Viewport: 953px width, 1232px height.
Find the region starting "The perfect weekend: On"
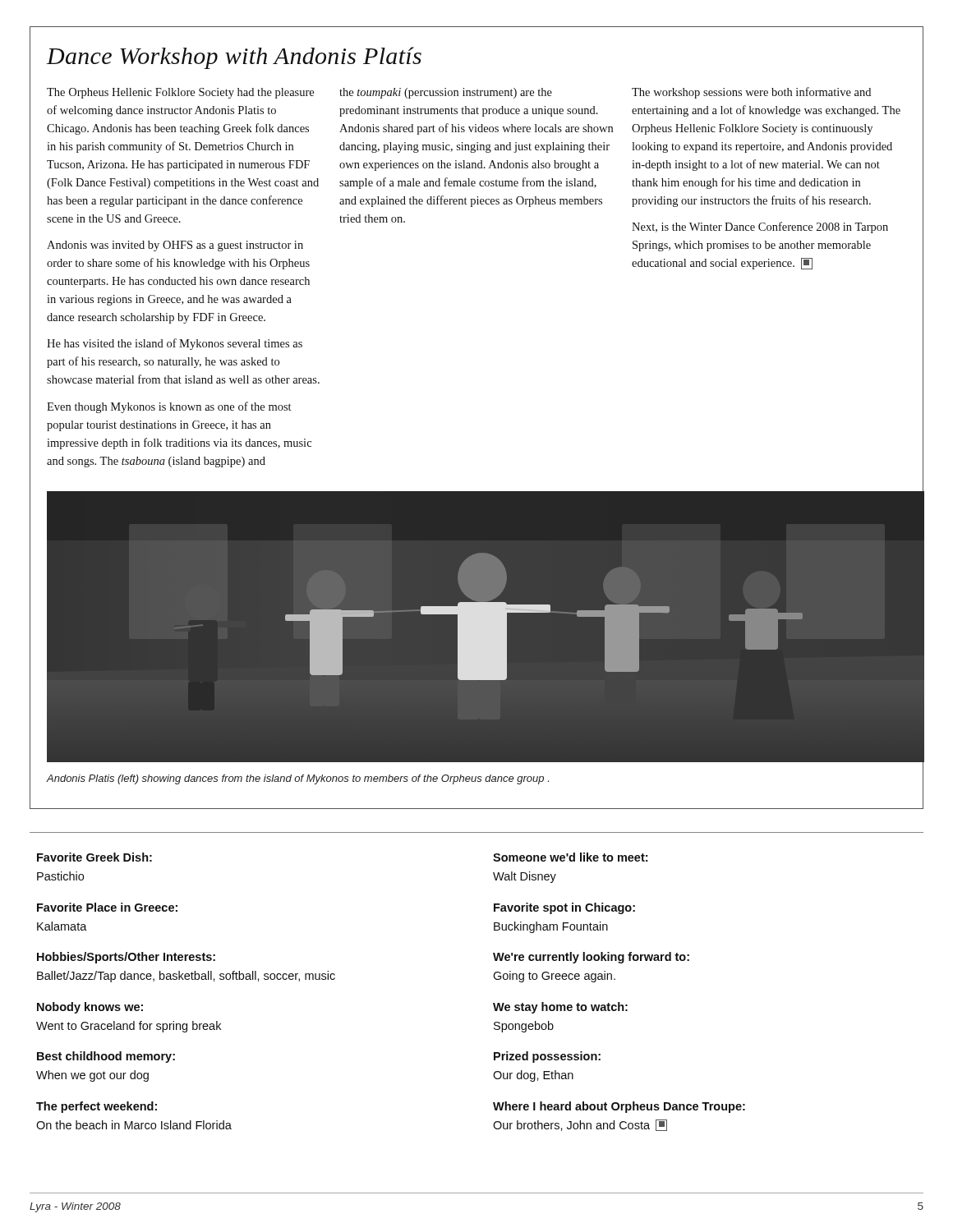coord(97,1107)
